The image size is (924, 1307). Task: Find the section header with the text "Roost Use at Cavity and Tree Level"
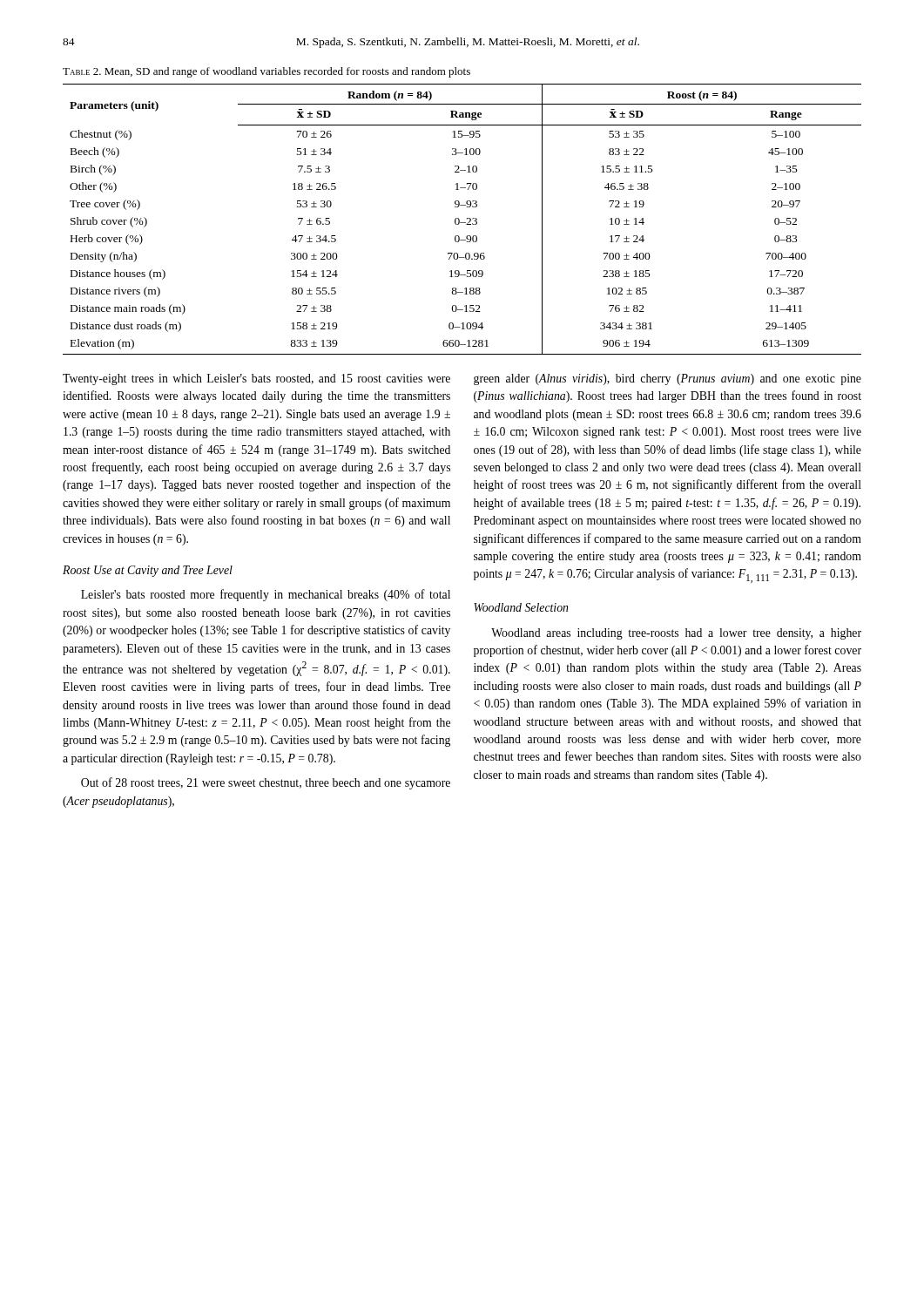(x=148, y=570)
